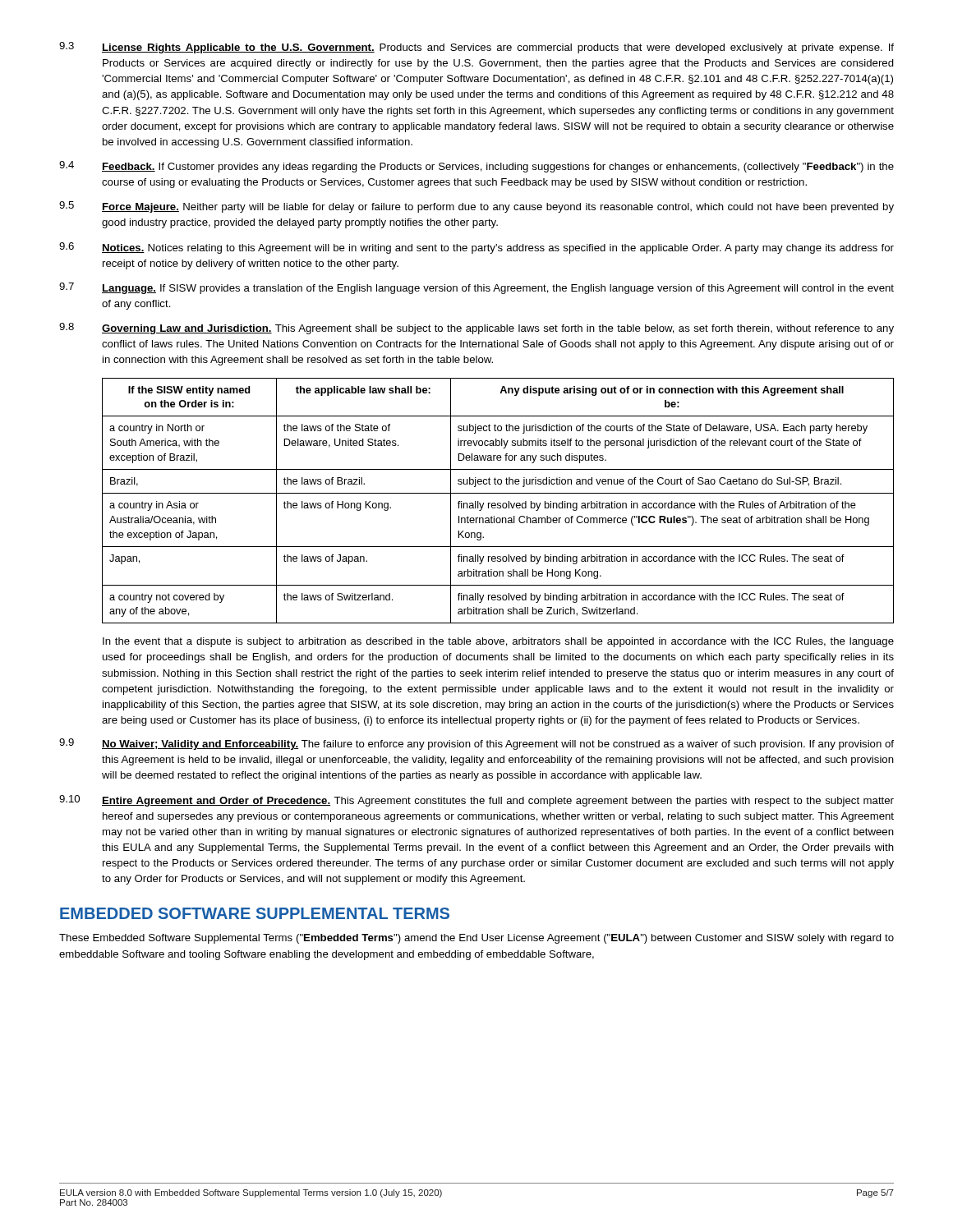The image size is (953, 1232).
Task: Click on the text block starting "EMBEDDED SOFTWARE SUPPLEMENTAL TERMS"
Action: [255, 914]
